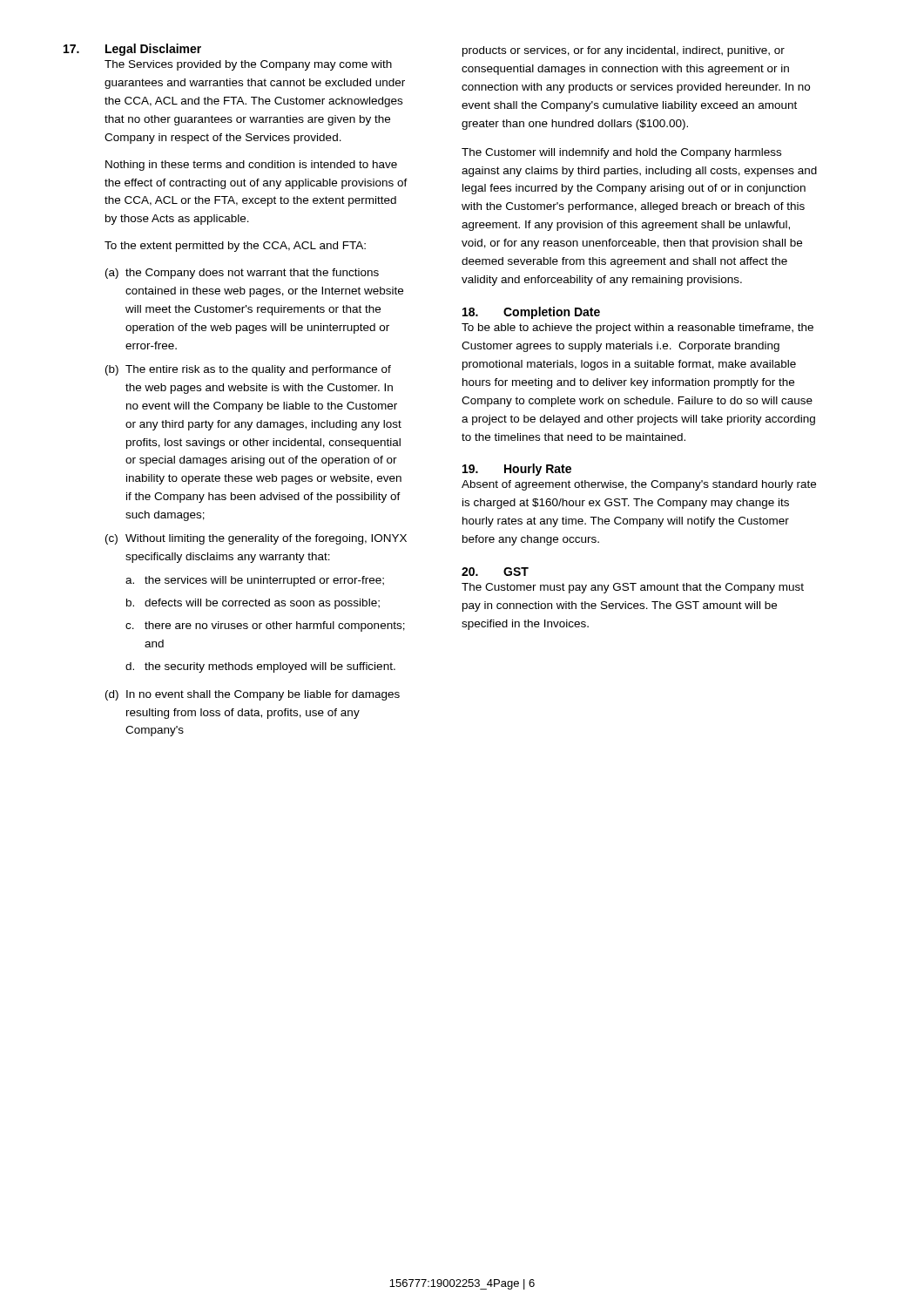
Task: Find the text block with the text "Nothing in these terms and"
Action: point(256,191)
